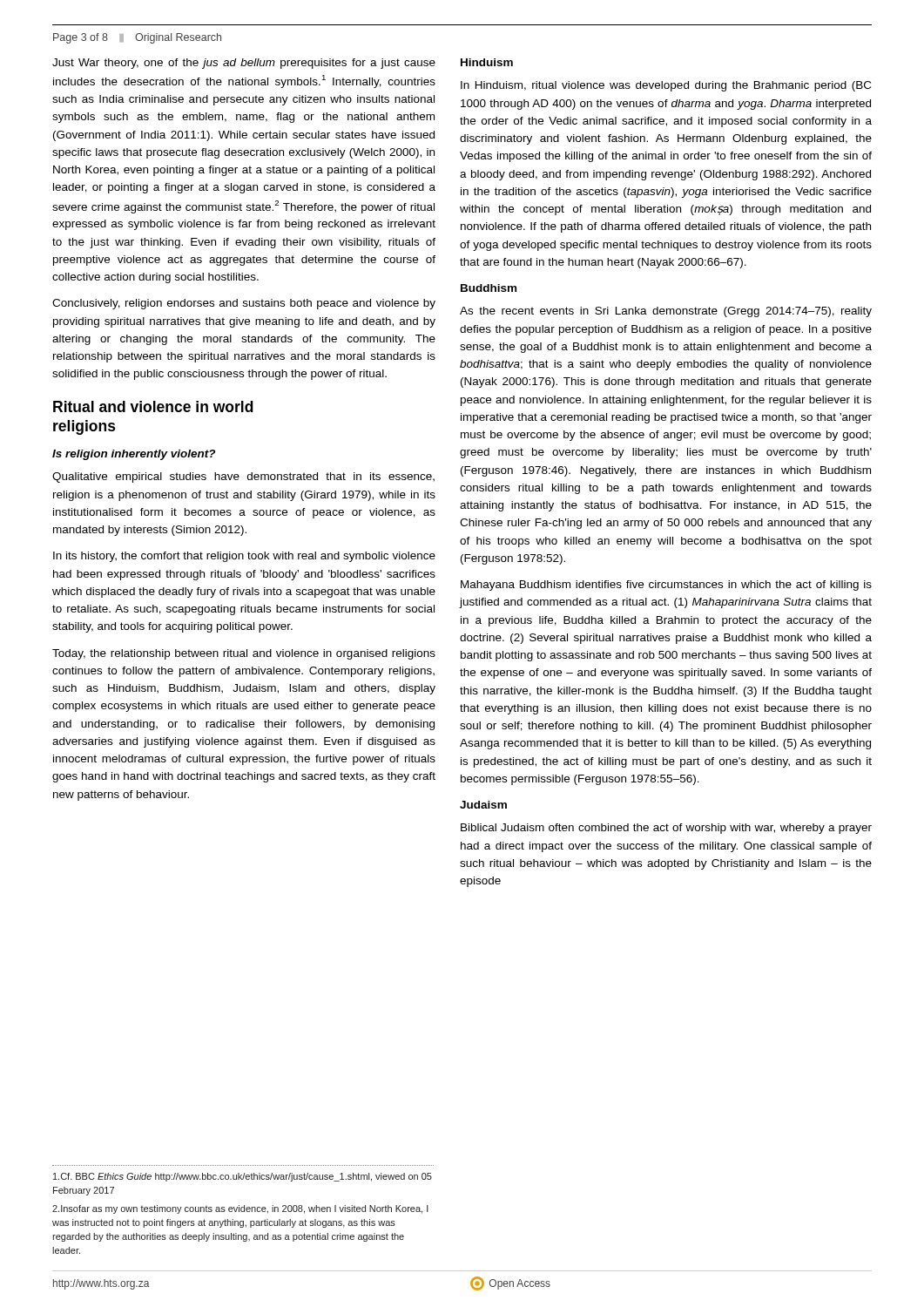Click on the text block starting "Just War theory, one of the jus ad"
The image size is (924, 1307).
(x=244, y=170)
